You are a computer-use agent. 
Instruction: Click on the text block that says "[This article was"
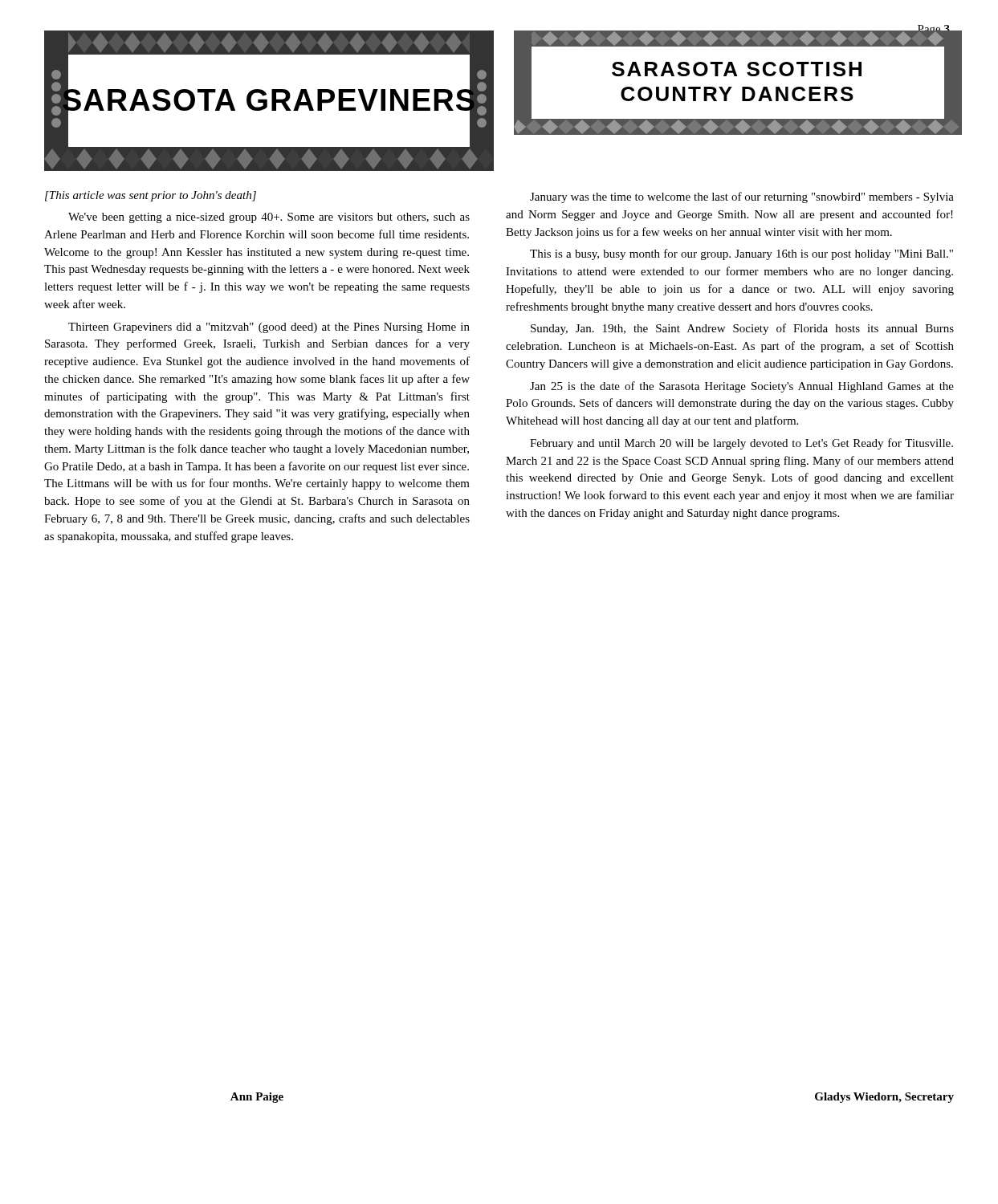150,195
